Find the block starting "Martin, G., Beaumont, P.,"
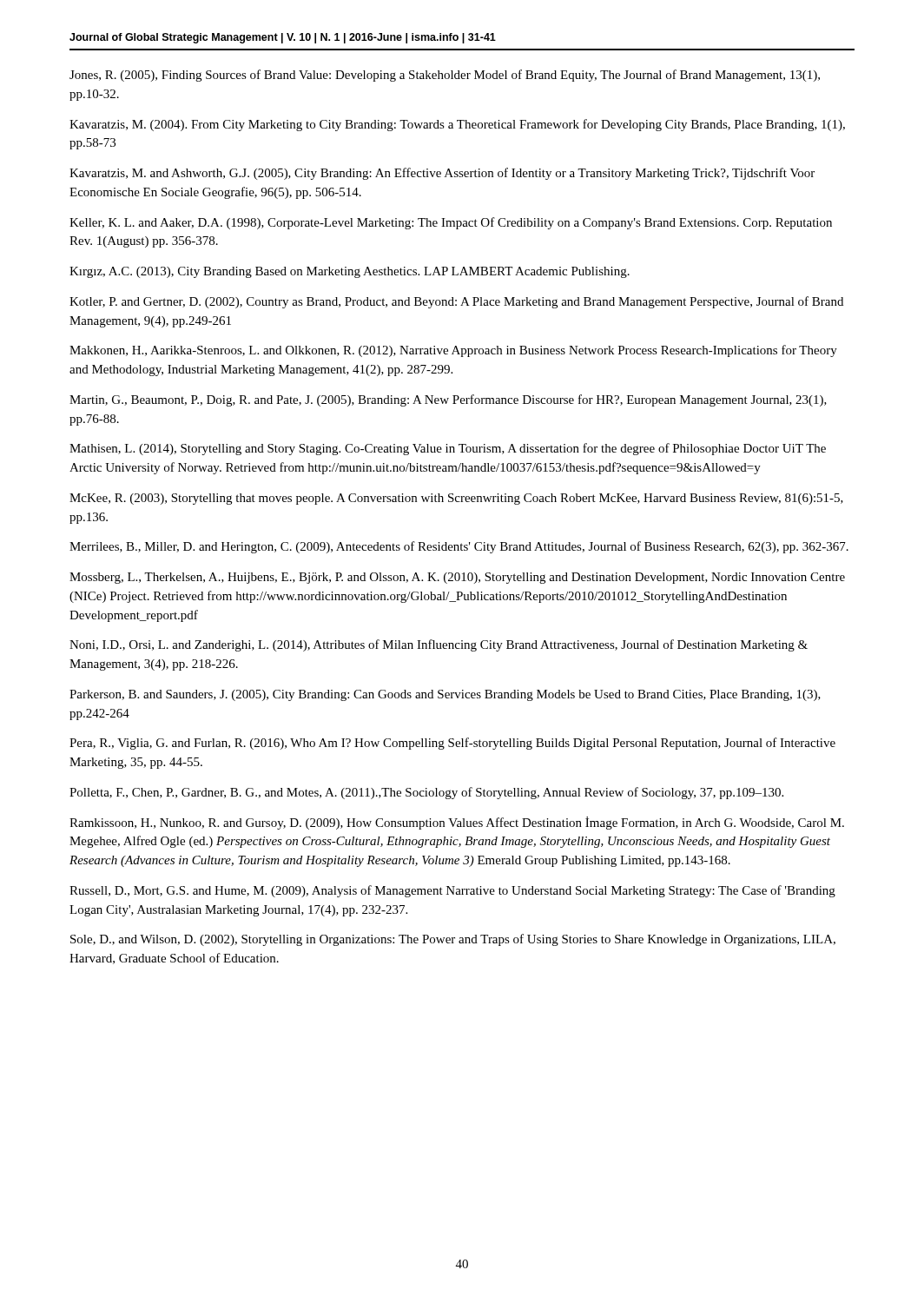 [x=448, y=409]
